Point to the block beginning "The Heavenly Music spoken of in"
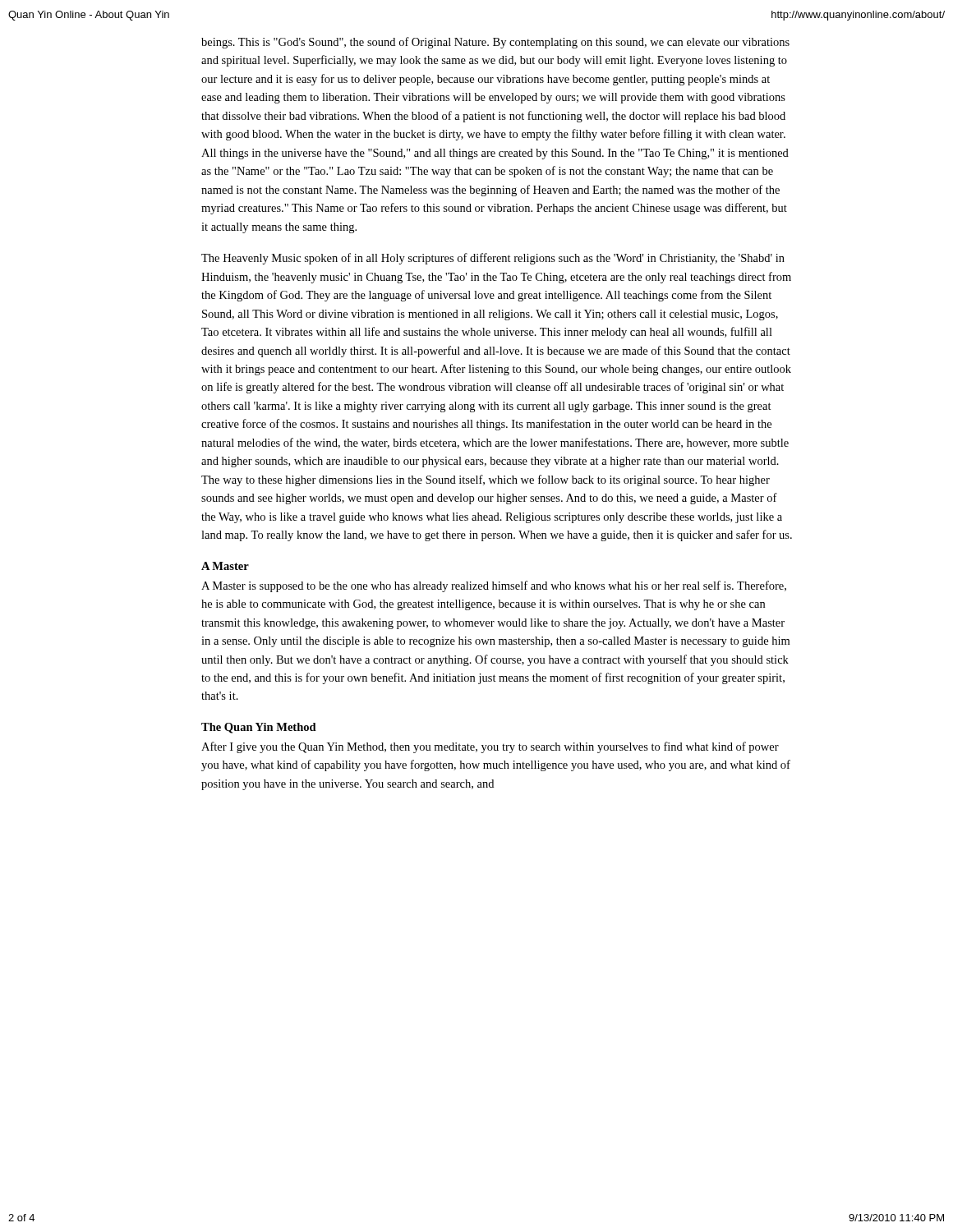The width and height of the screenshot is (953, 1232). [497, 396]
